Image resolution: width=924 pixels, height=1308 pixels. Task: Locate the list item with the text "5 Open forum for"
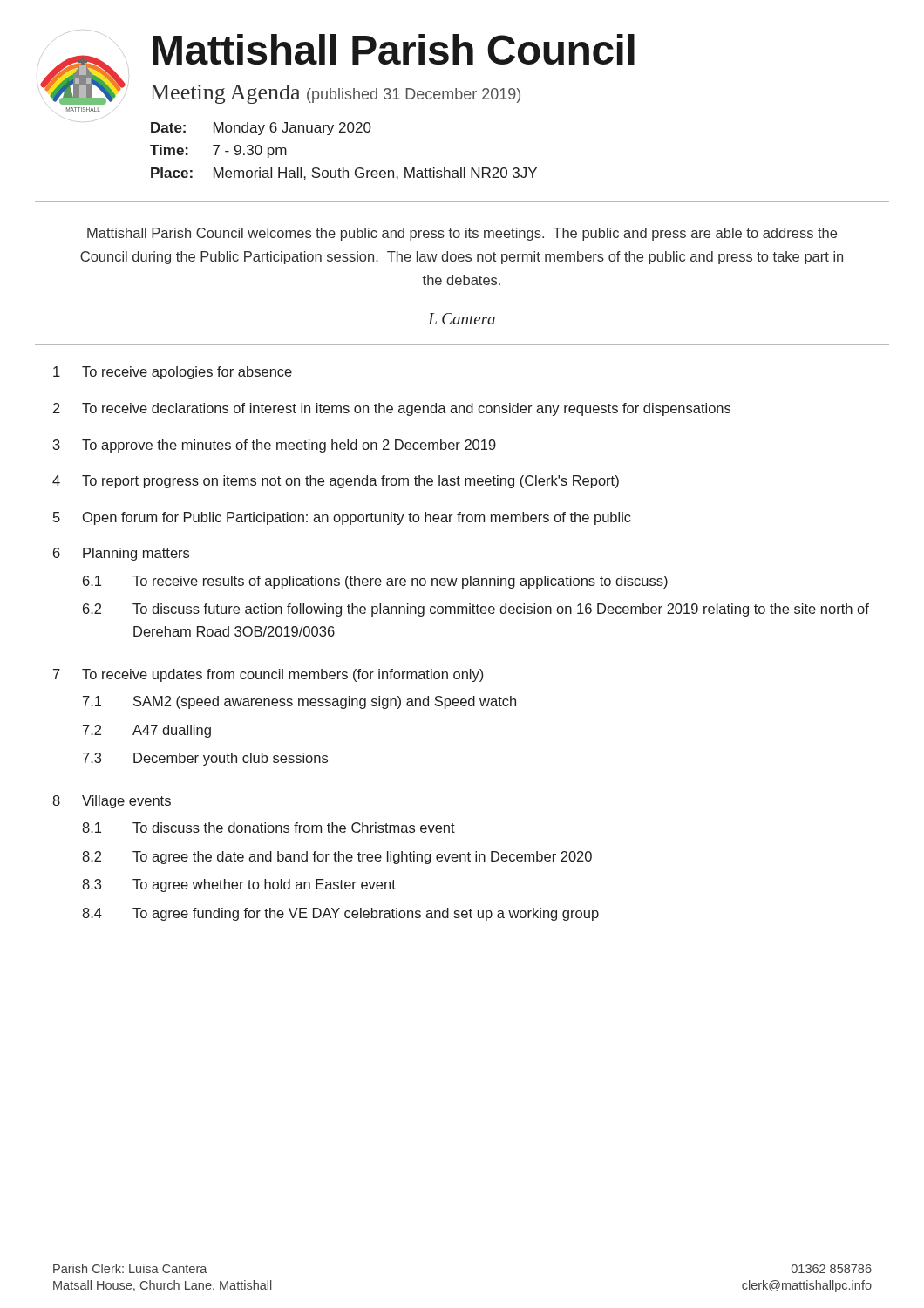(462, 518)
